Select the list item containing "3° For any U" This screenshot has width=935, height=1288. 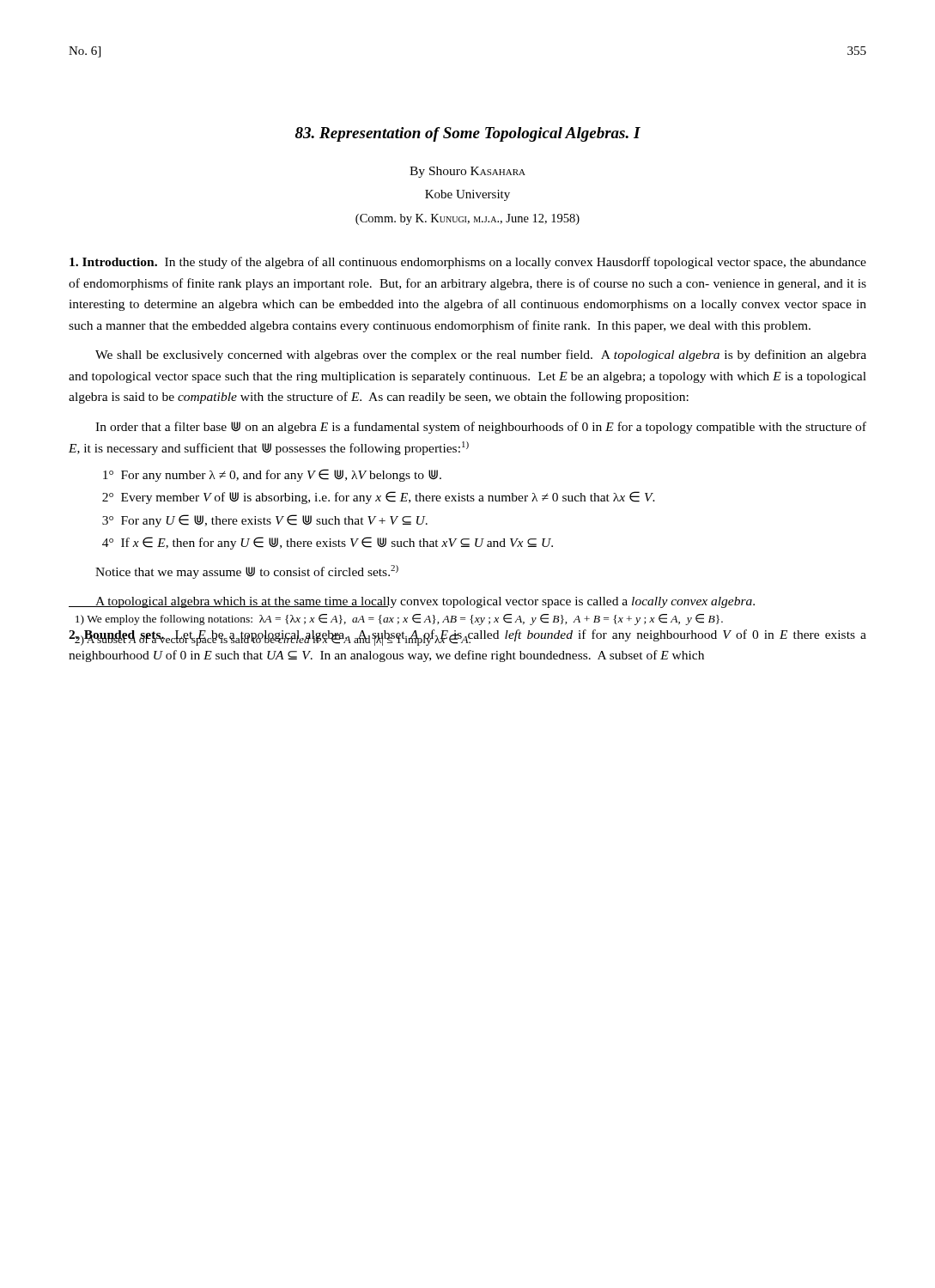point(265,520)
